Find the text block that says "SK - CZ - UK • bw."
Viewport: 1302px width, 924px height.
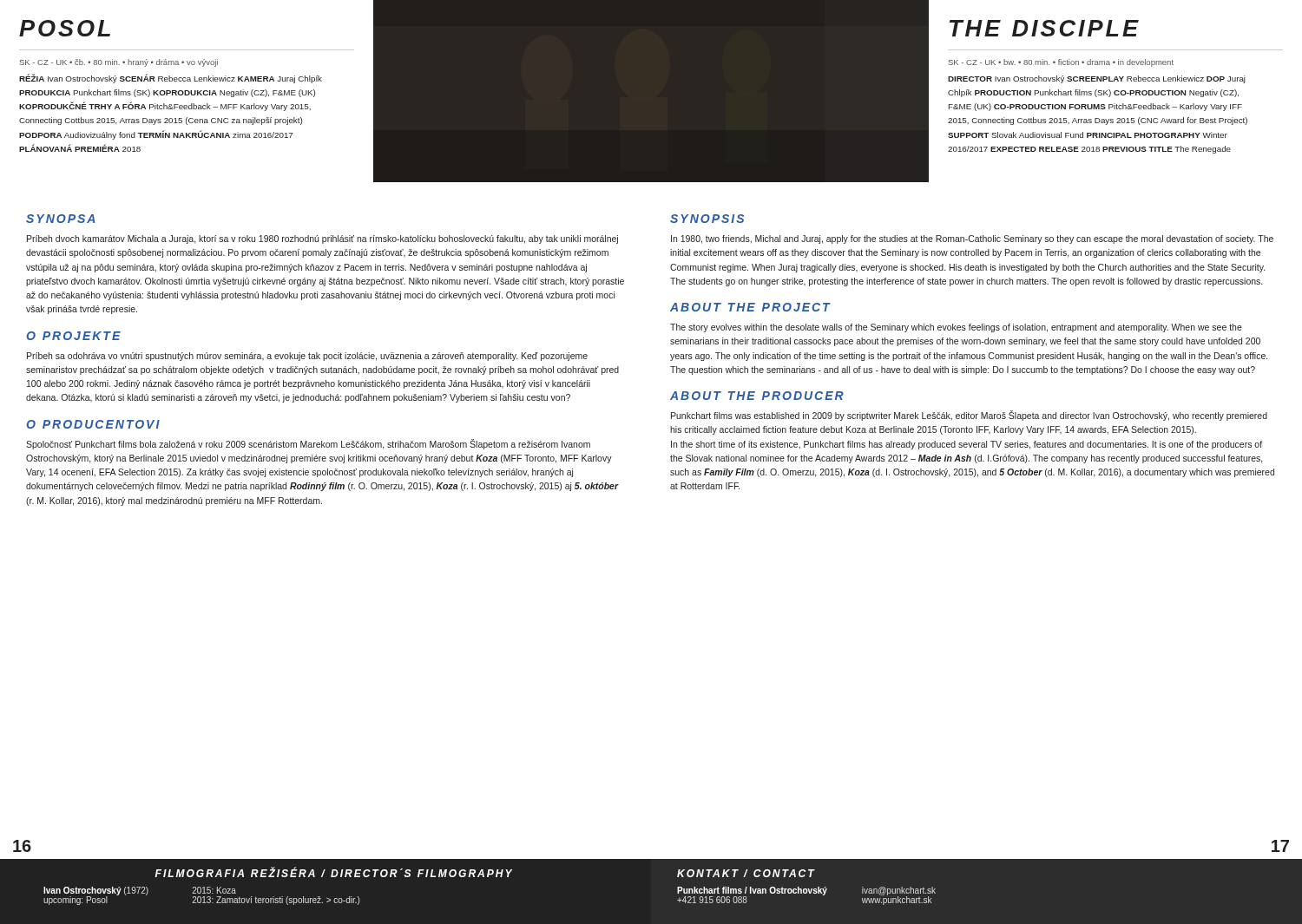point(1061,62)
